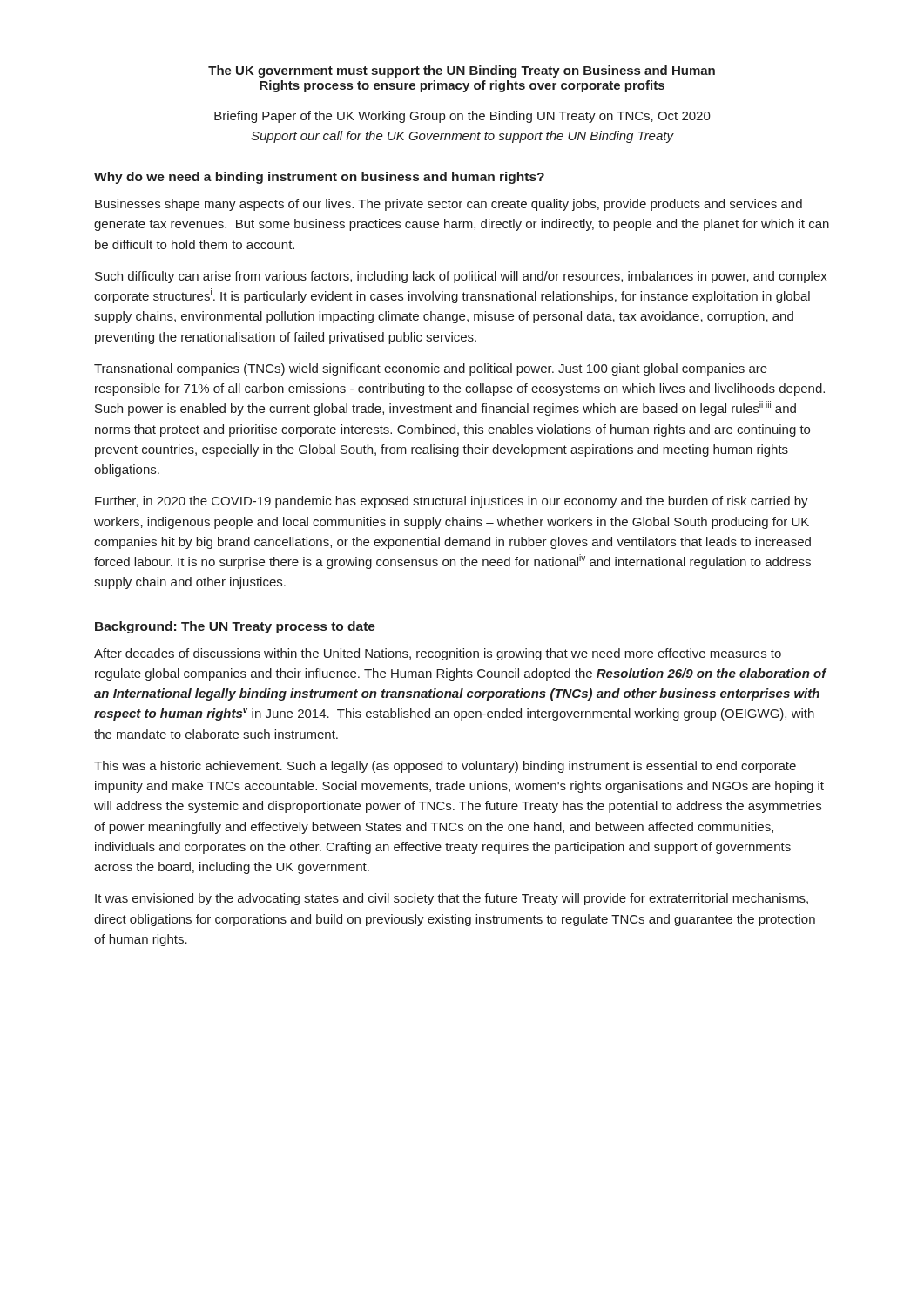This screenshot has height=1307, width=924.
Task: Locate the text block that reads "Further, in 2020 the COVID-19 pandemic has"
Action: pos(453,541)
